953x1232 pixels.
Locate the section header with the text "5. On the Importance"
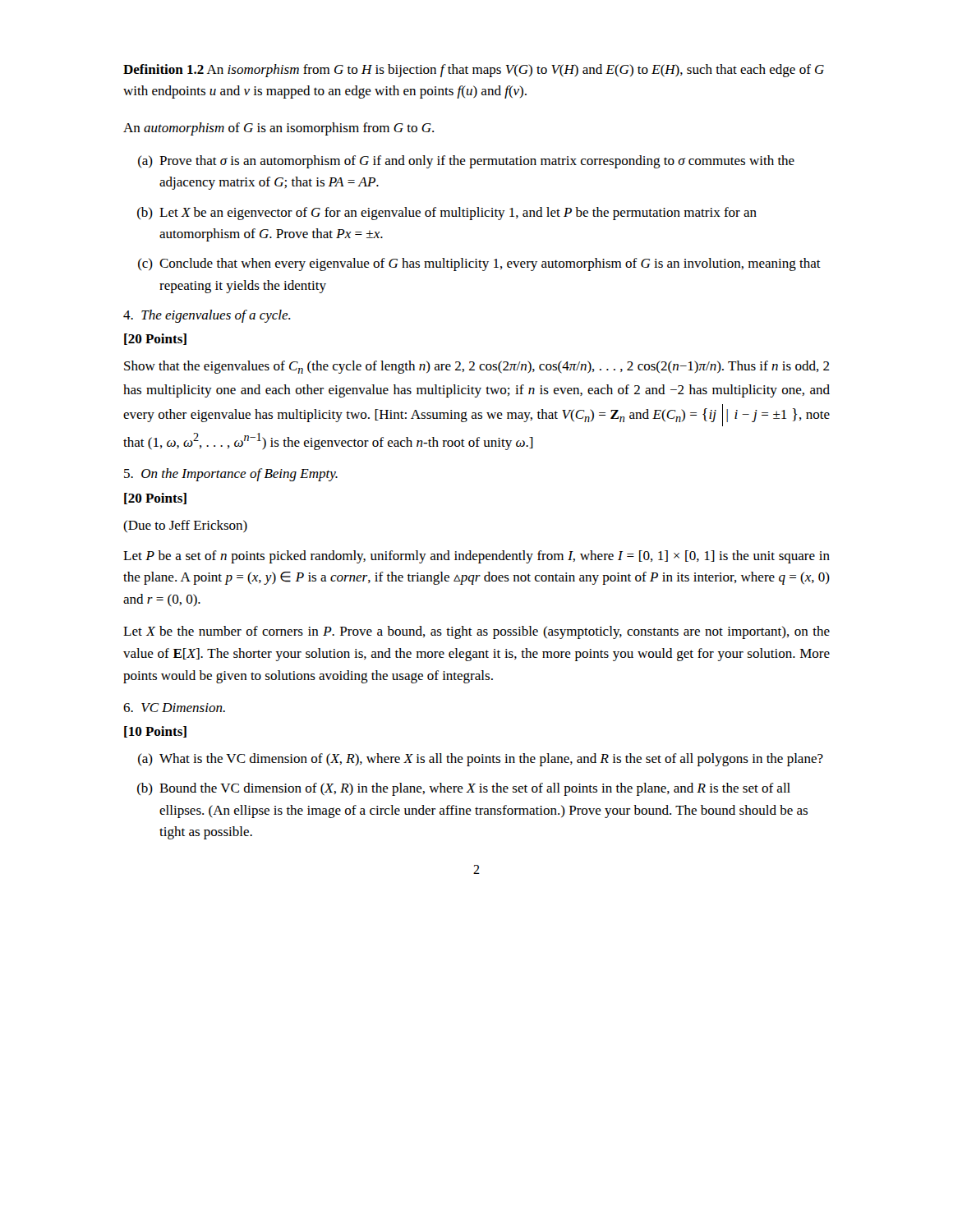(x=231, y=474)
